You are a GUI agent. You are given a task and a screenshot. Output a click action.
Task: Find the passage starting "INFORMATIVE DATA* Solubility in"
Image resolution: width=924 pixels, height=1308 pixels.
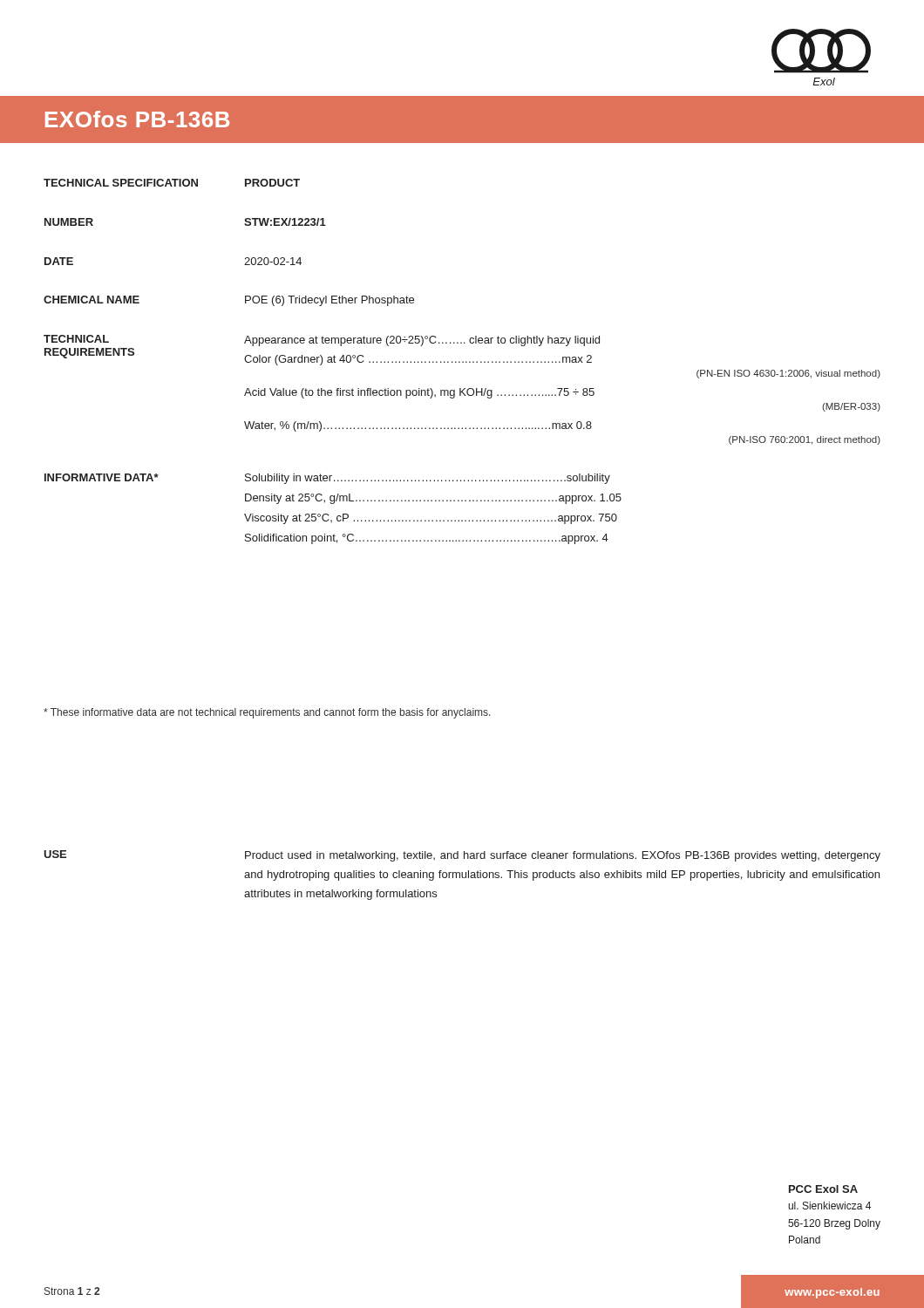[462, 509]
